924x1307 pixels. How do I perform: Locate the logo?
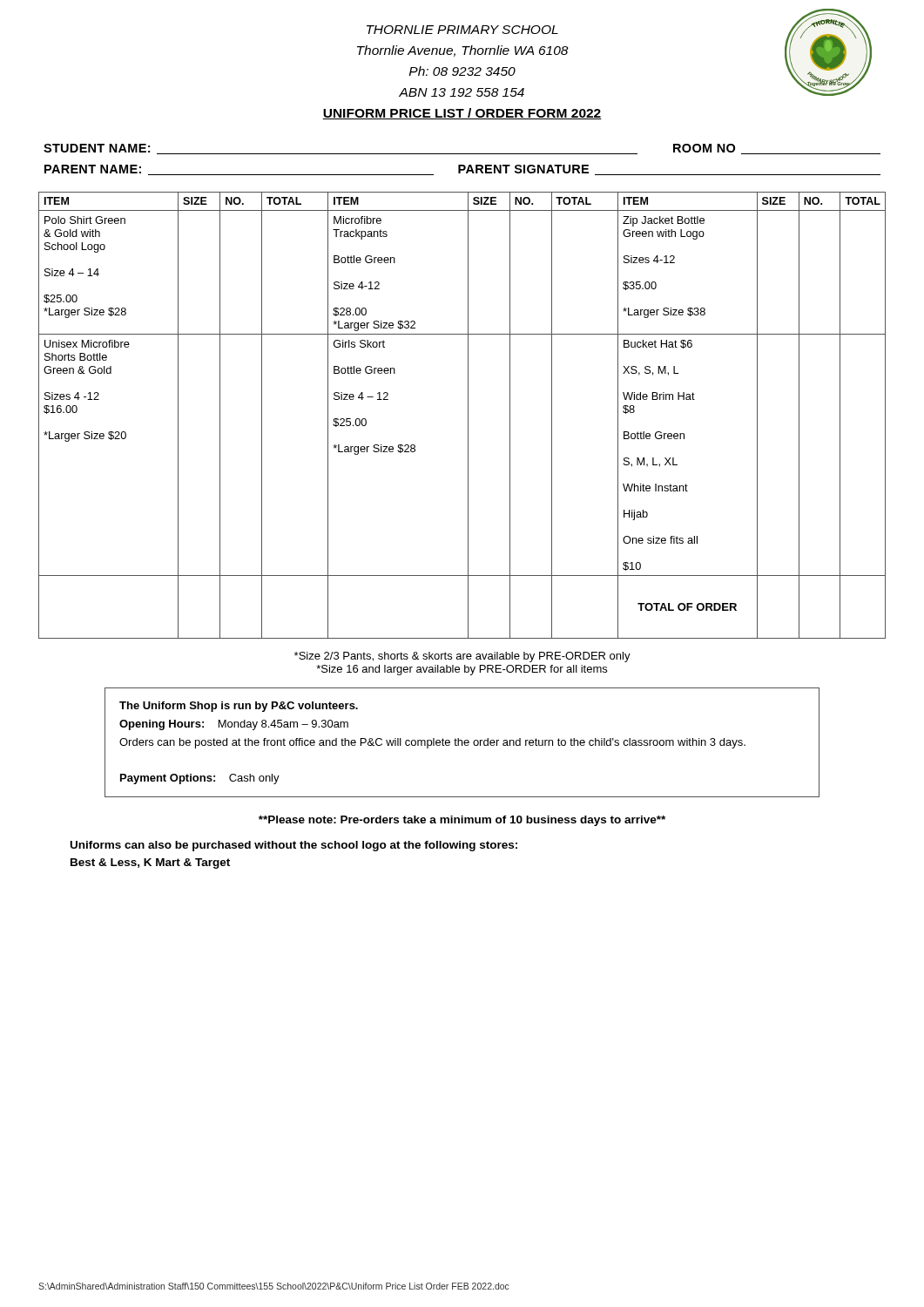pyautogui.click(x=828, y=52)
